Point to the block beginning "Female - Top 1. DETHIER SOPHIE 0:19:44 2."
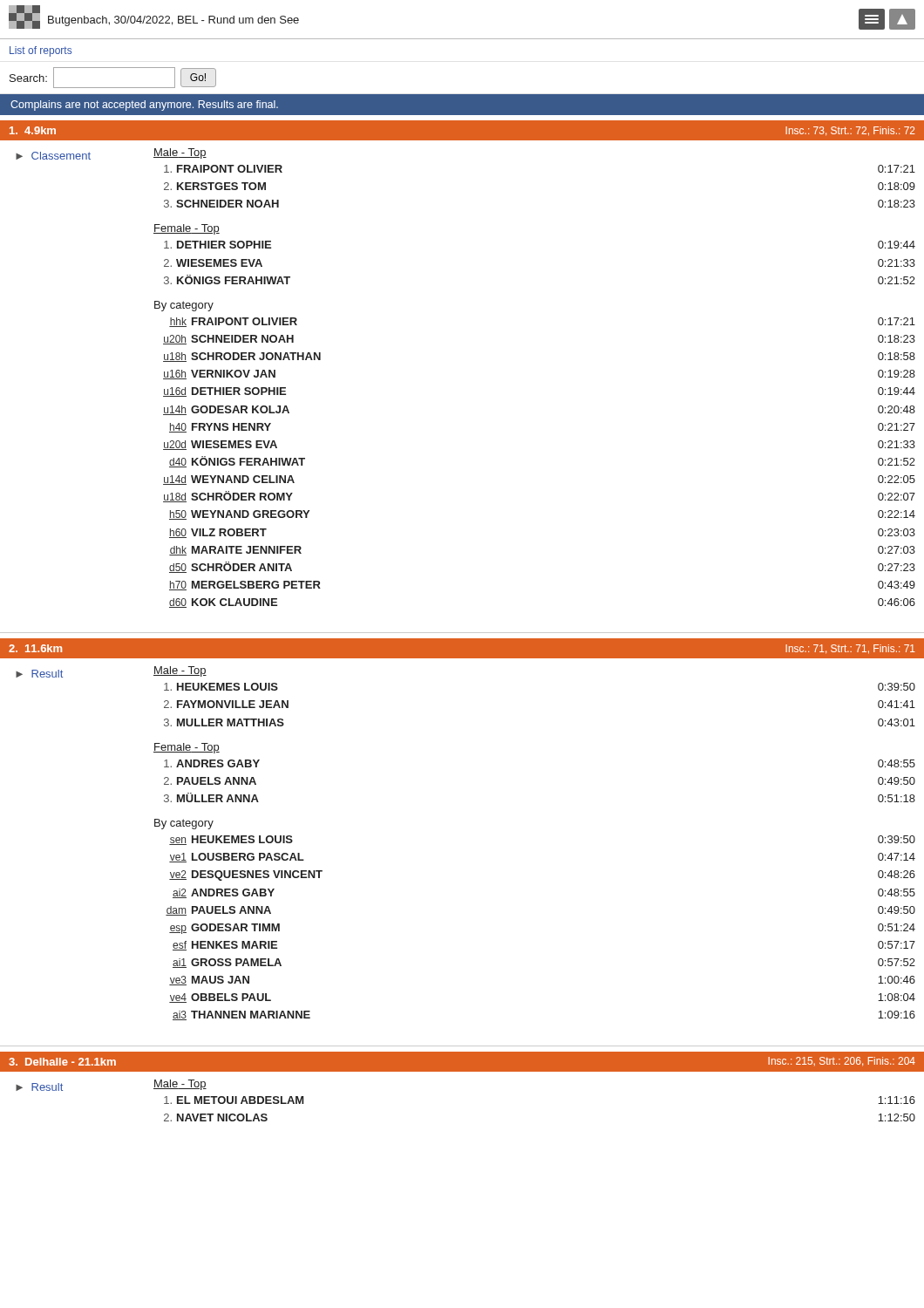The image size is (924, 1308). click(x=187, y=229)
